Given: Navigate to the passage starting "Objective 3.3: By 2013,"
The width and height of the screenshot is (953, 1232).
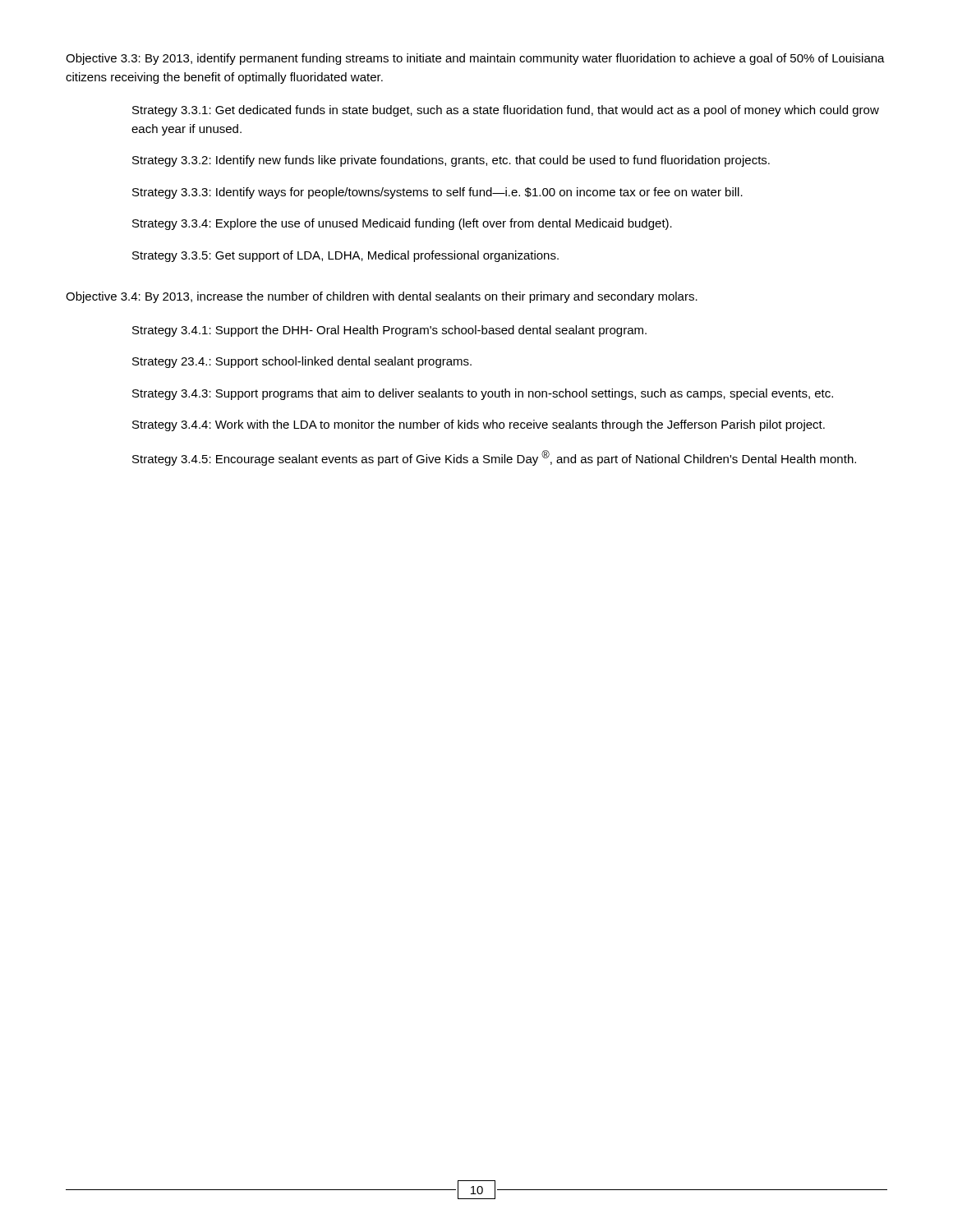Looking at the screenshot, I should pyautogui.click(x=475, y=67).
